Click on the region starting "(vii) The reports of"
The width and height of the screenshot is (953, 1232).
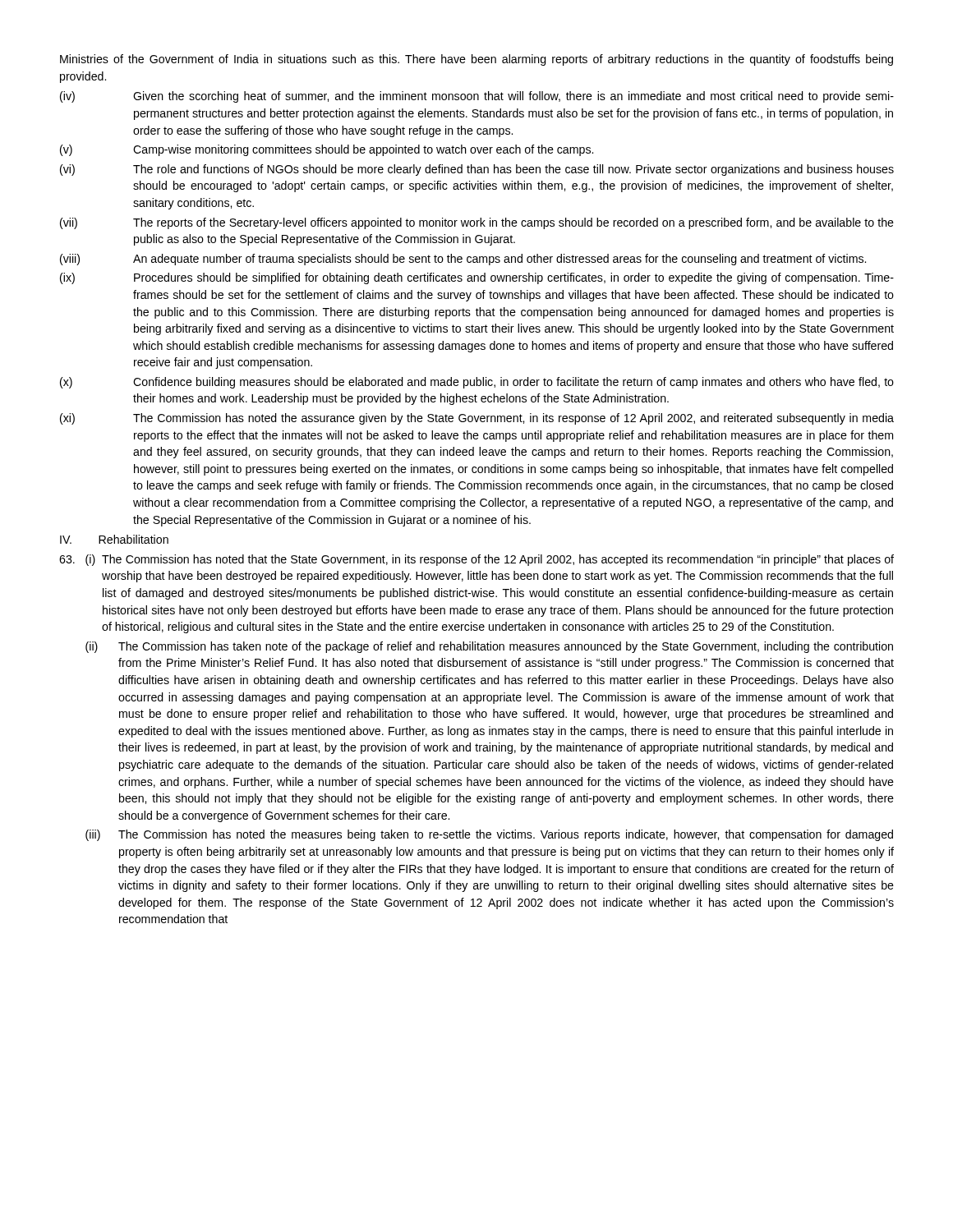coord(476,231)
